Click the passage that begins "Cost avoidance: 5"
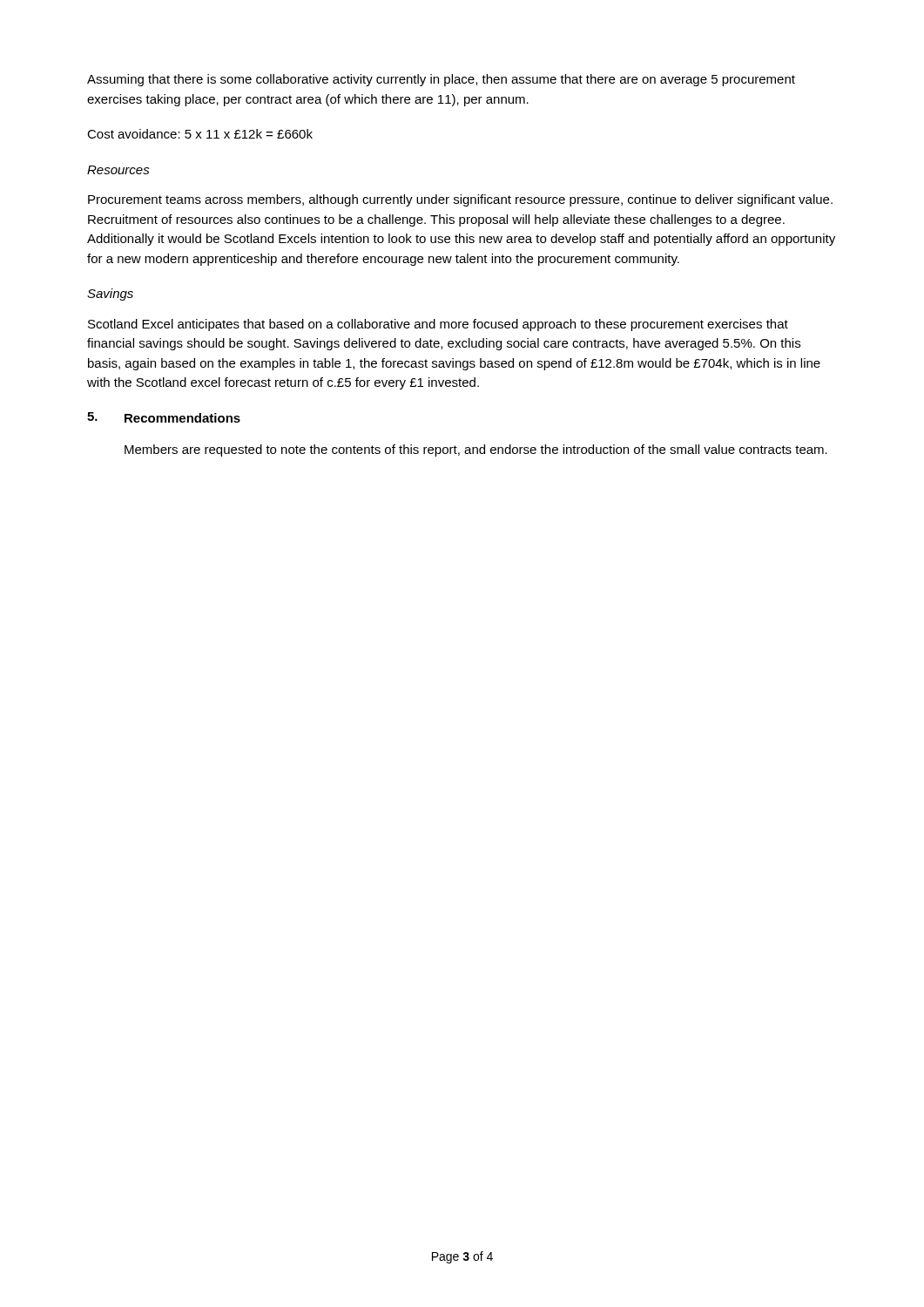924x1307 pixels. (x=200, y=134)
